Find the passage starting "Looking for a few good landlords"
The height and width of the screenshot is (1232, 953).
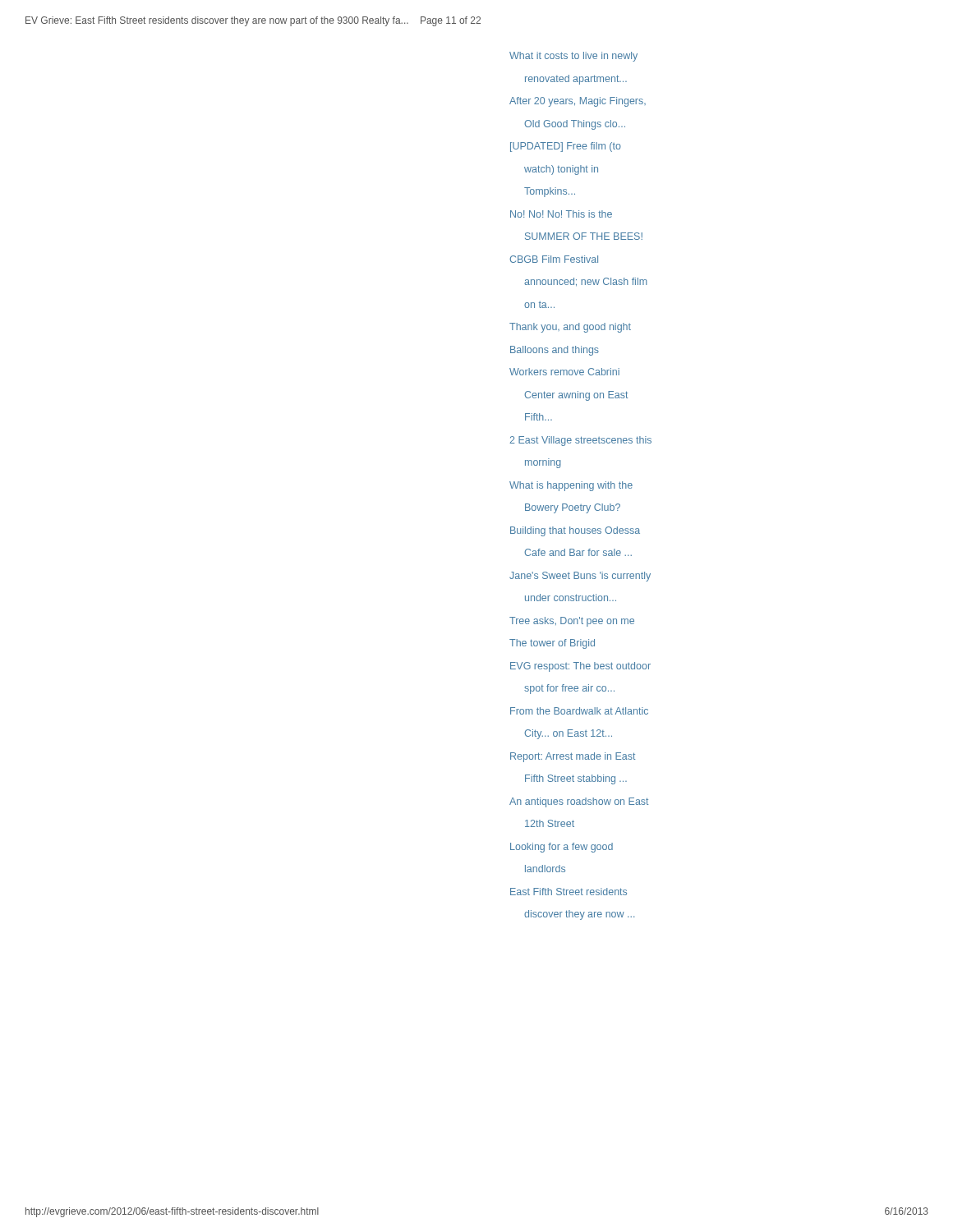pyautogui.click(x=562, y=848)
